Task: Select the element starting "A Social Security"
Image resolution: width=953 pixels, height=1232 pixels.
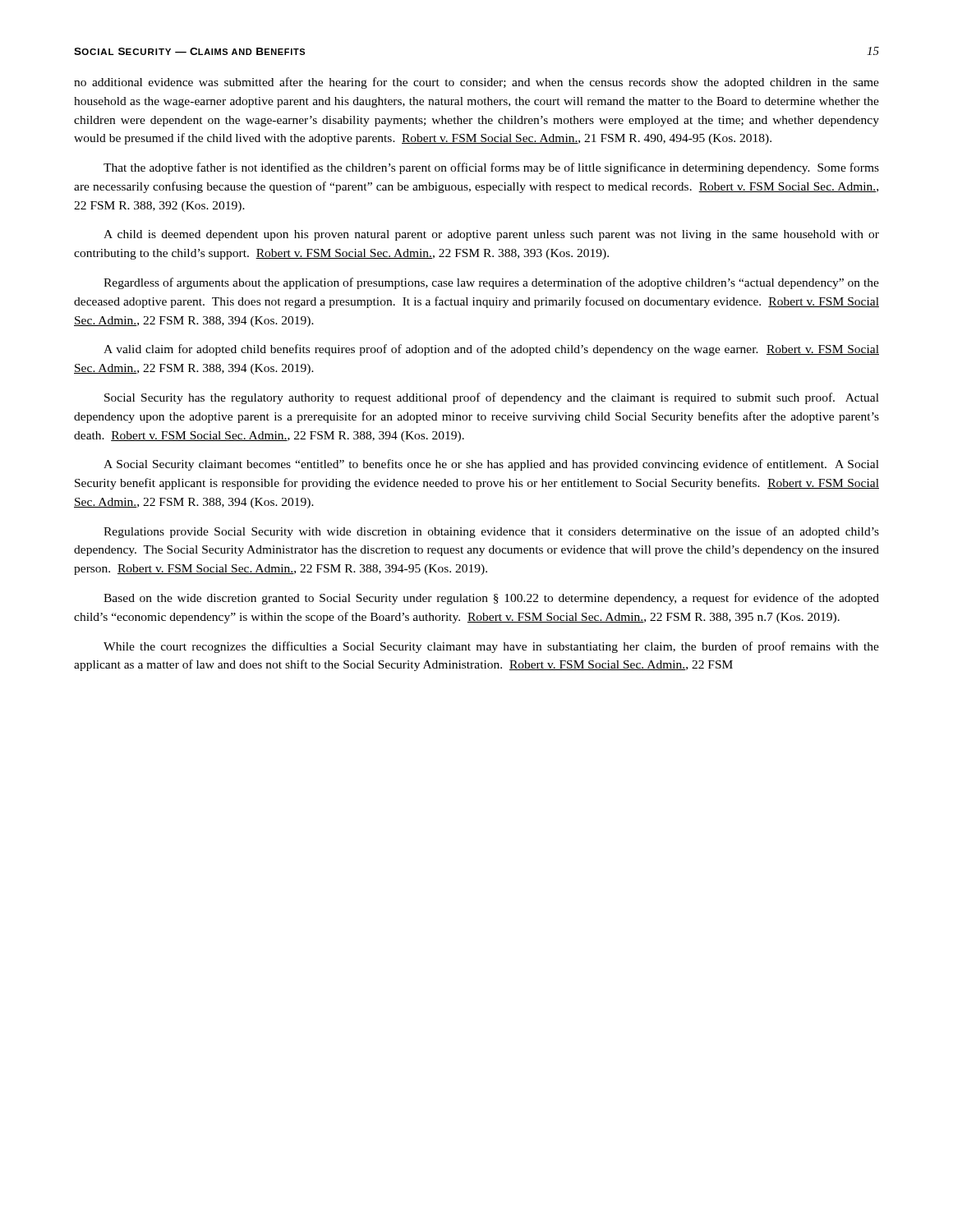Action: [x=476, y=483]
